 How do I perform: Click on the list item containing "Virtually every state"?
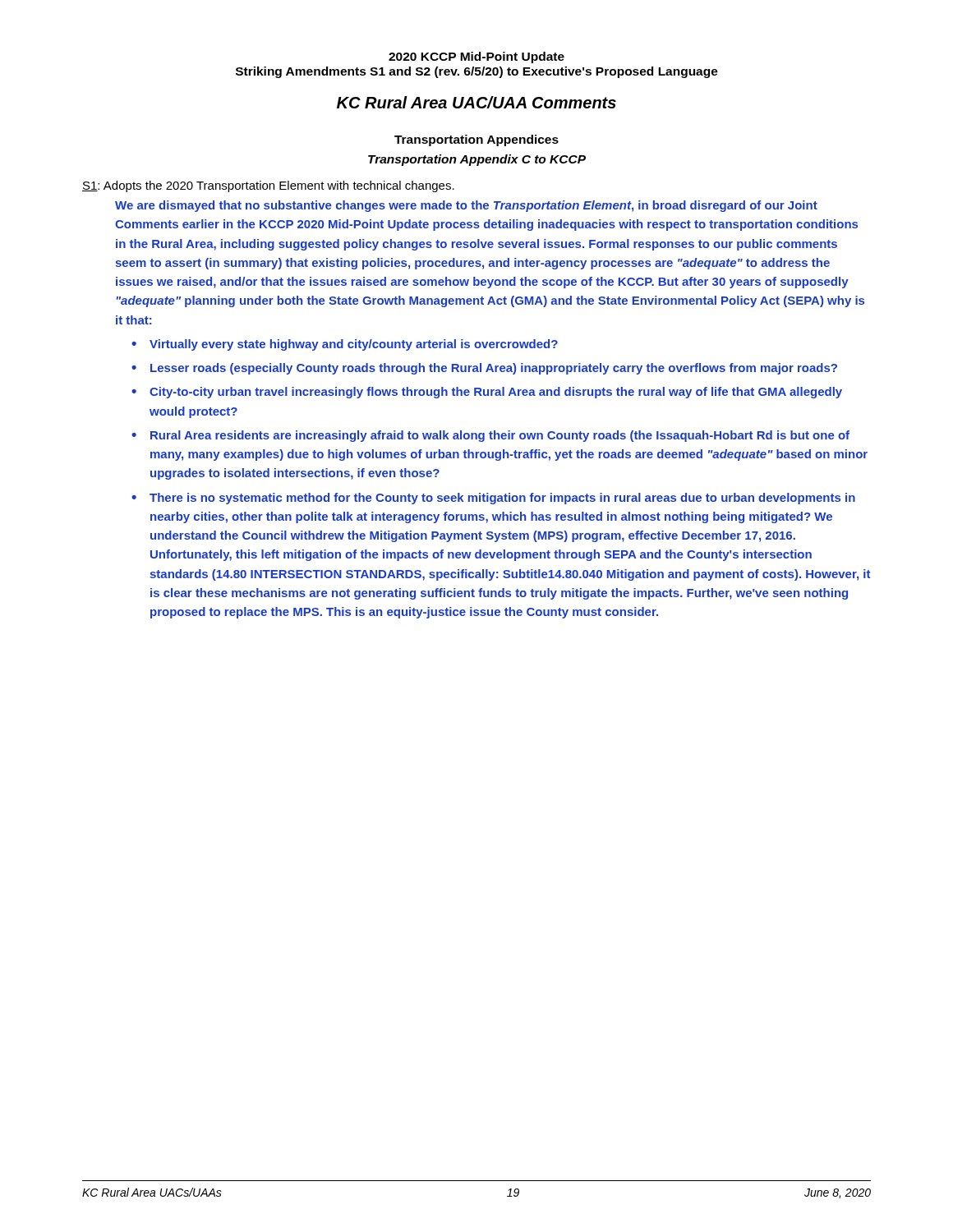tap(354, 344)
